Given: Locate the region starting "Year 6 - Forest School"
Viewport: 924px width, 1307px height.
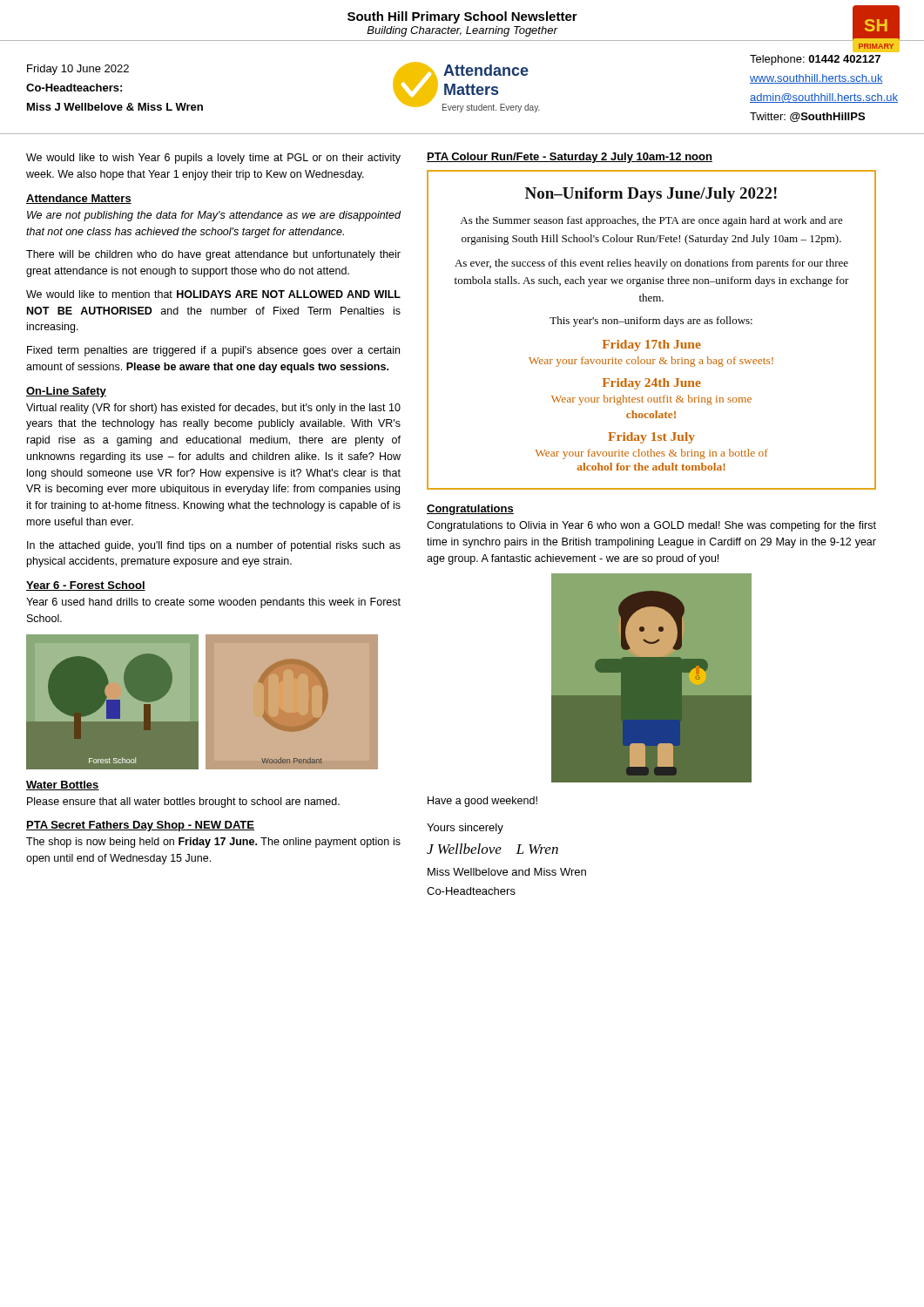Looking at the screenshot, I should pos(86,585).
